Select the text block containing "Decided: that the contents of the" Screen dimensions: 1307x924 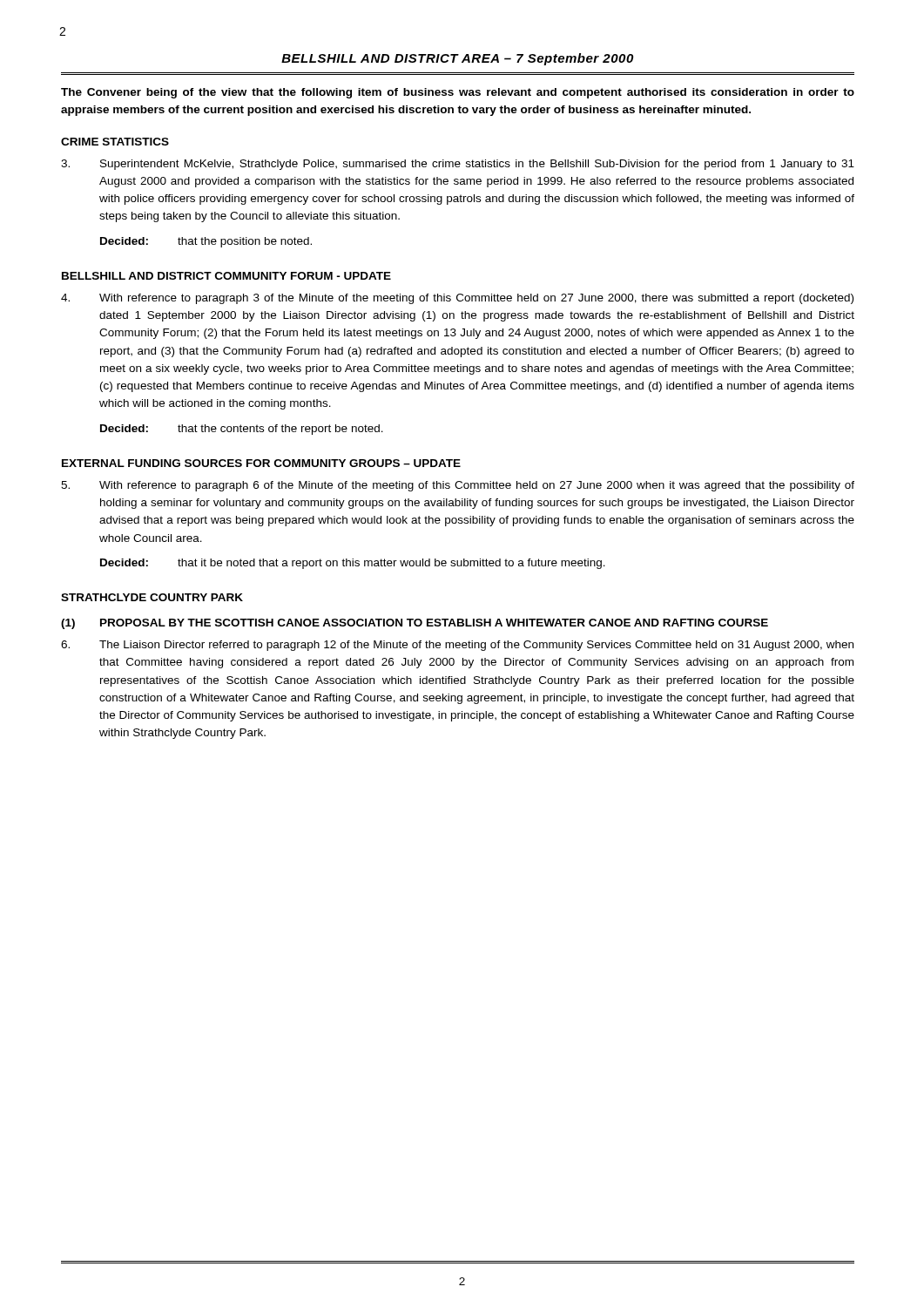point(242,430)
